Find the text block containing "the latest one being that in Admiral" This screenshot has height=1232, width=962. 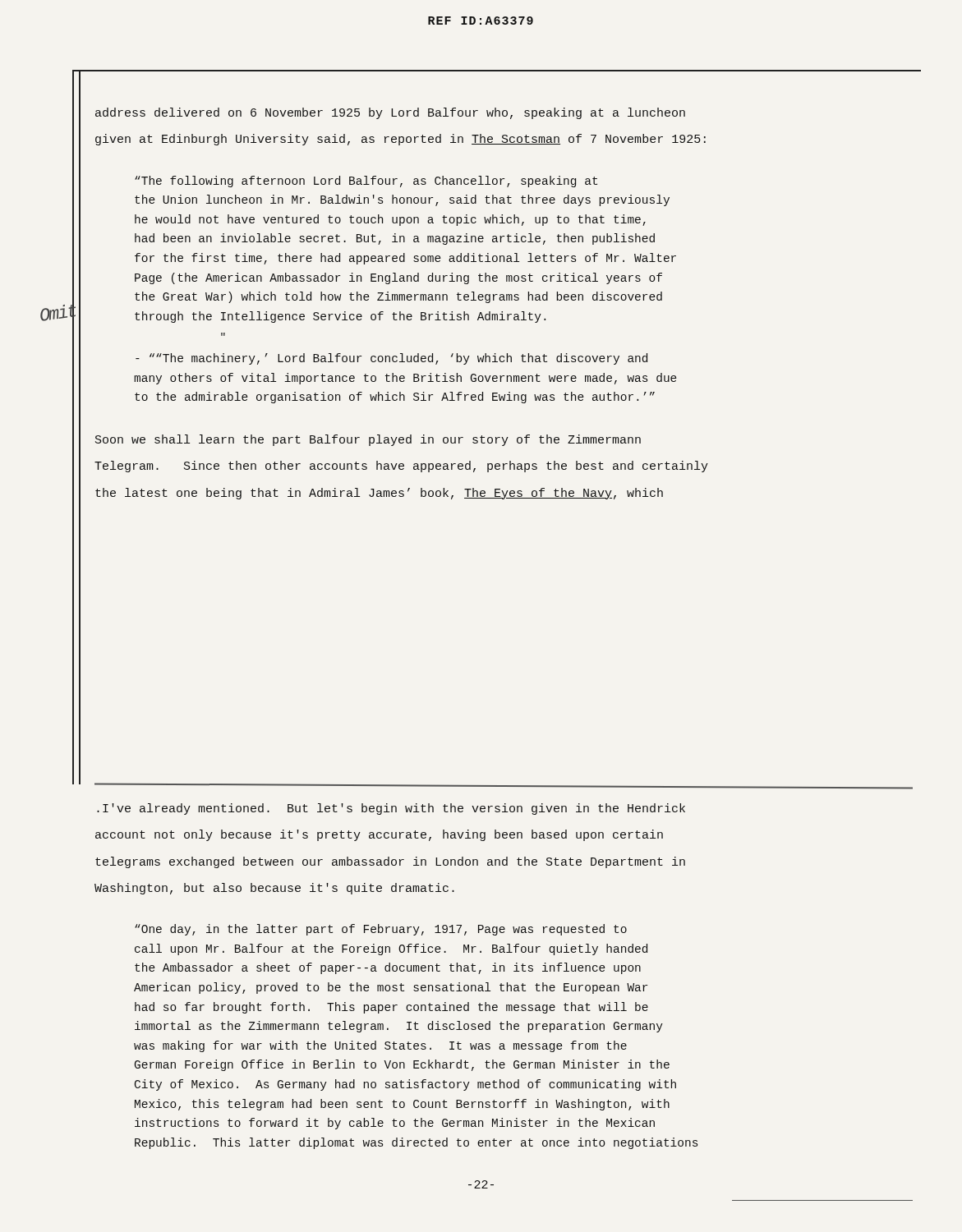(x=379, y=494)
